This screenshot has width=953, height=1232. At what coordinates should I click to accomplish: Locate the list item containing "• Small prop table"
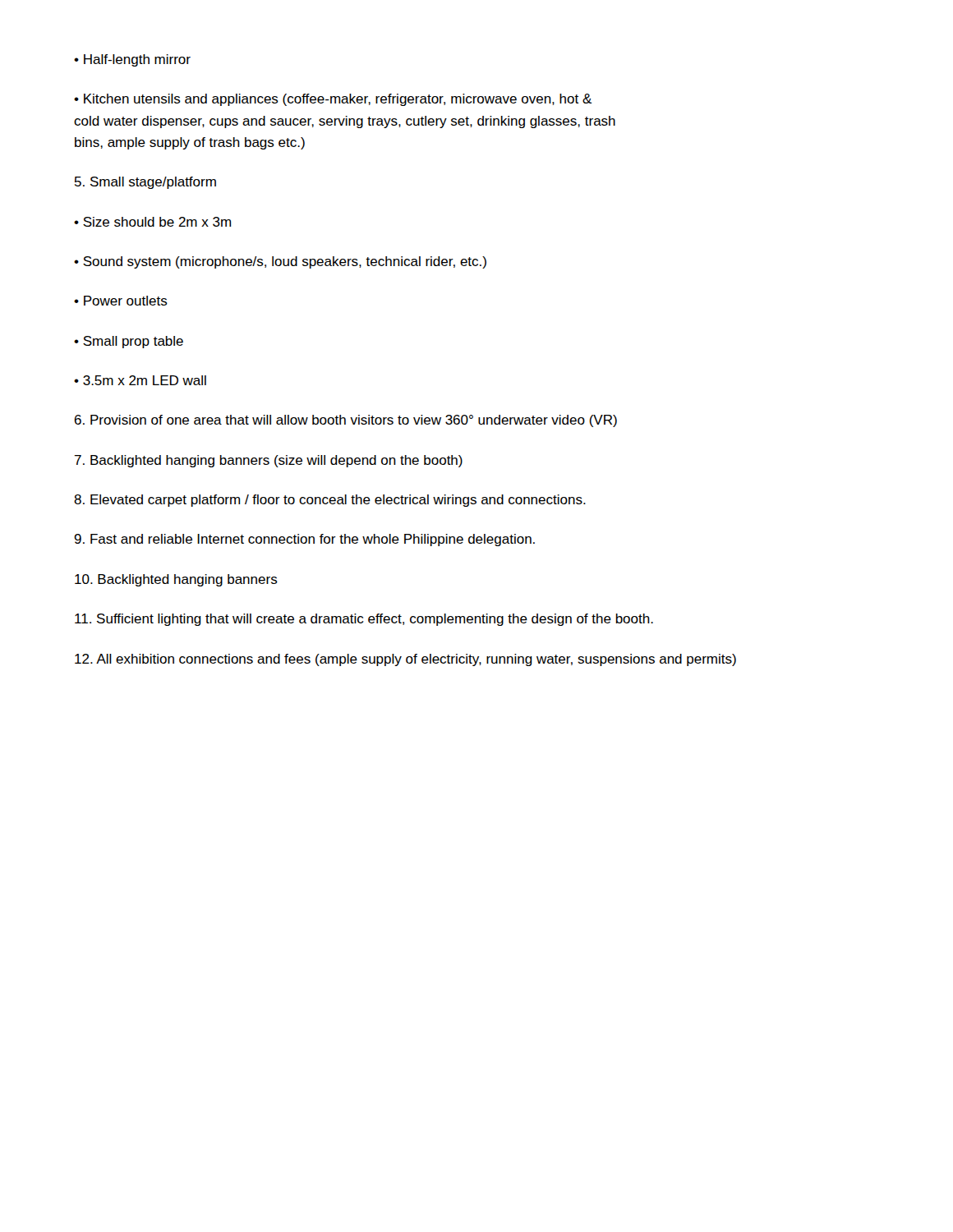pos(129,341)
